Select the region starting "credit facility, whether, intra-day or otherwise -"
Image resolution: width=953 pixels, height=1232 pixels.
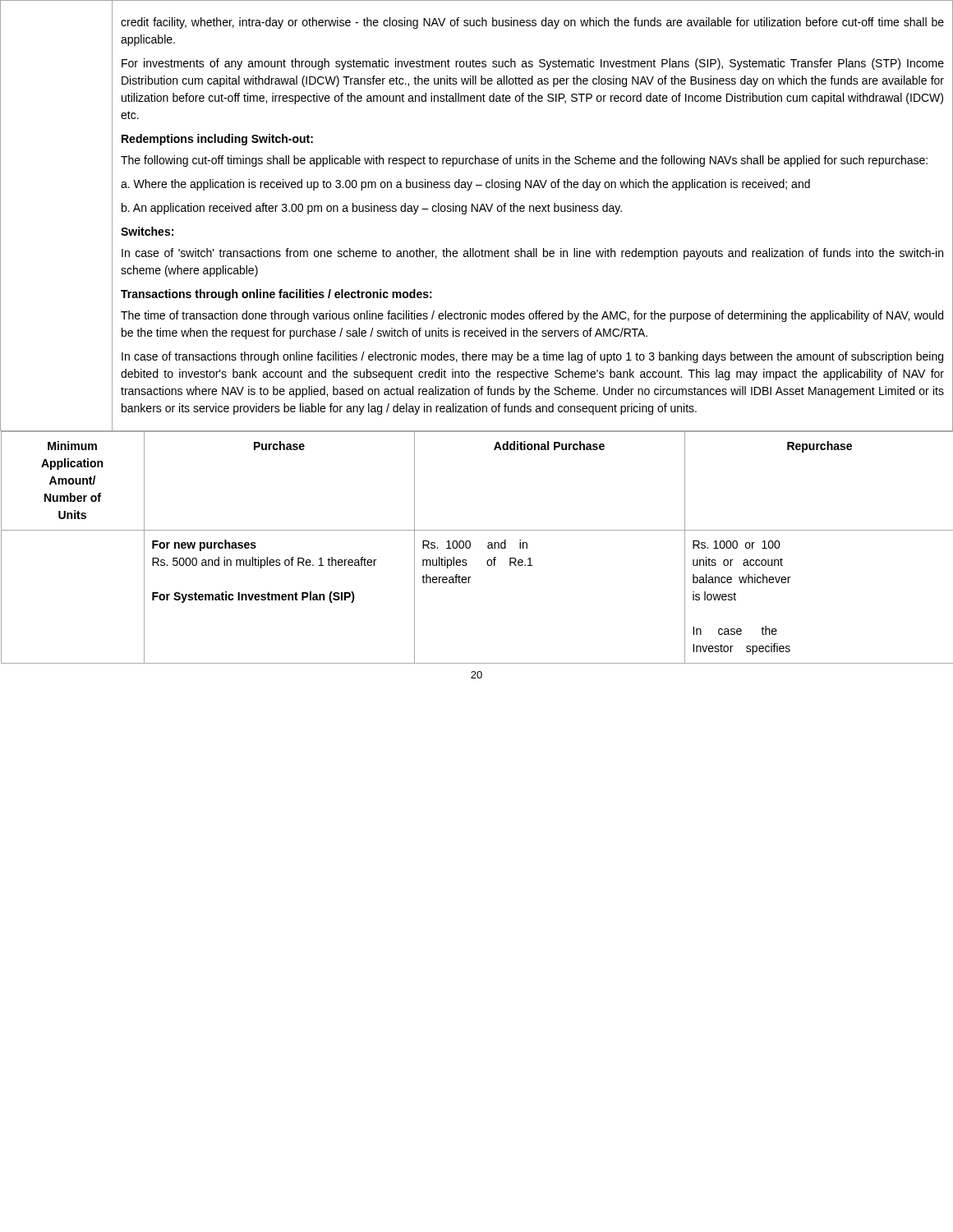pos(532,31)
